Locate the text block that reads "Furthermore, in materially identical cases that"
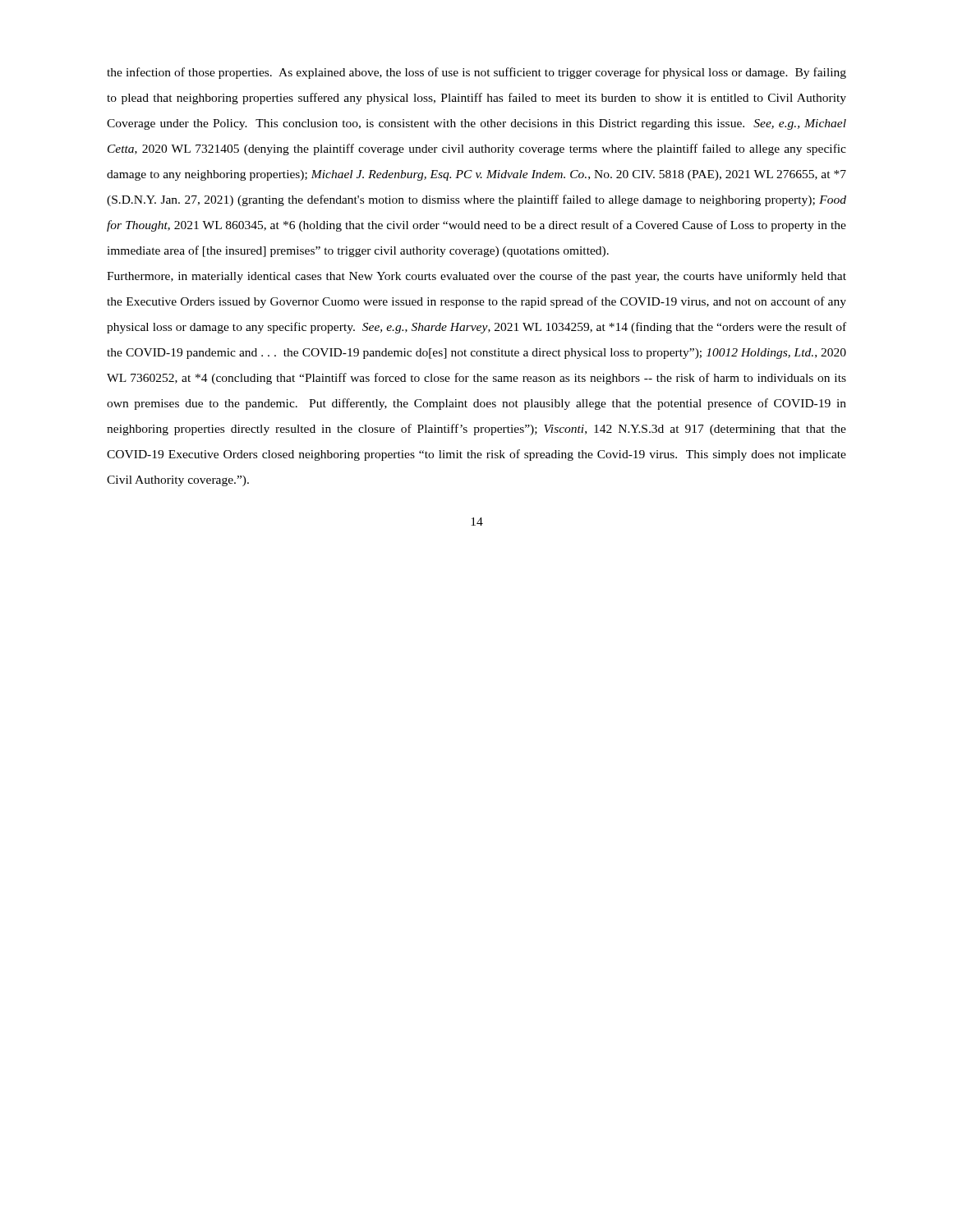This screenshot has width=953, height=1232. pos(476,377)
